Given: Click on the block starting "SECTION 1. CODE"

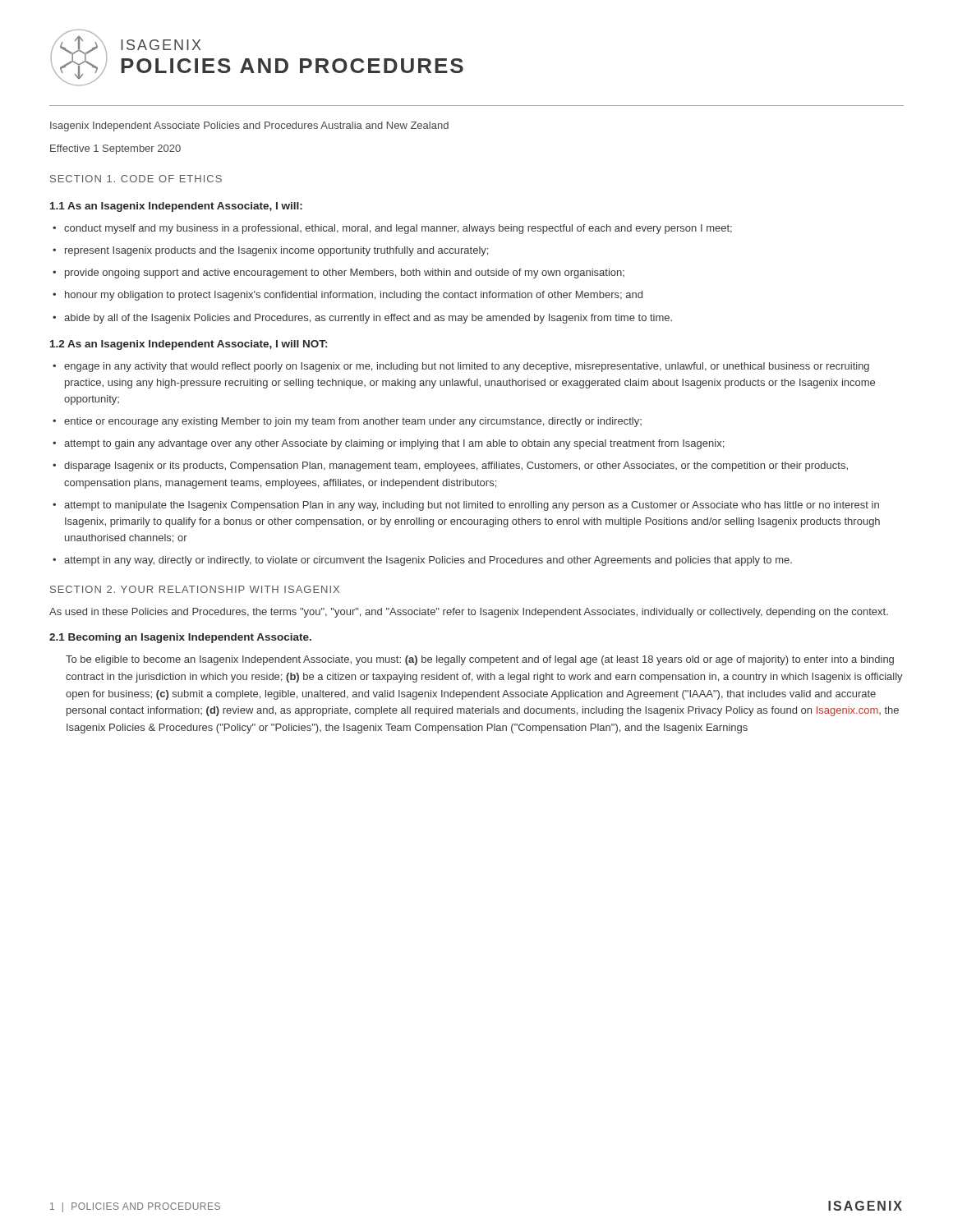Looking at the screenshot, I should pyautogui.click(x=136, y=179).
